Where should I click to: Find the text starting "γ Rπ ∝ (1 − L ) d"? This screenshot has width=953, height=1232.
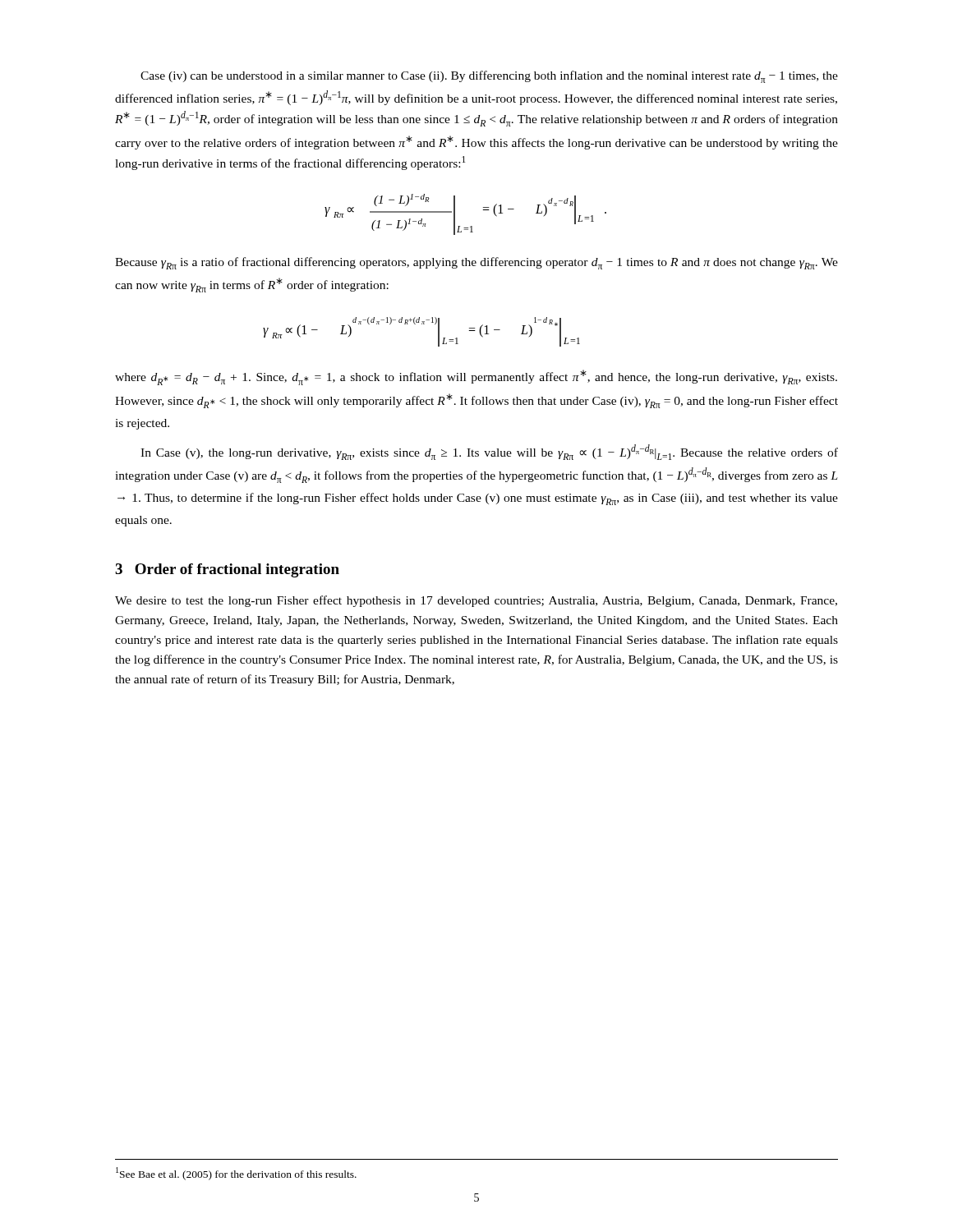pos(476,332)
